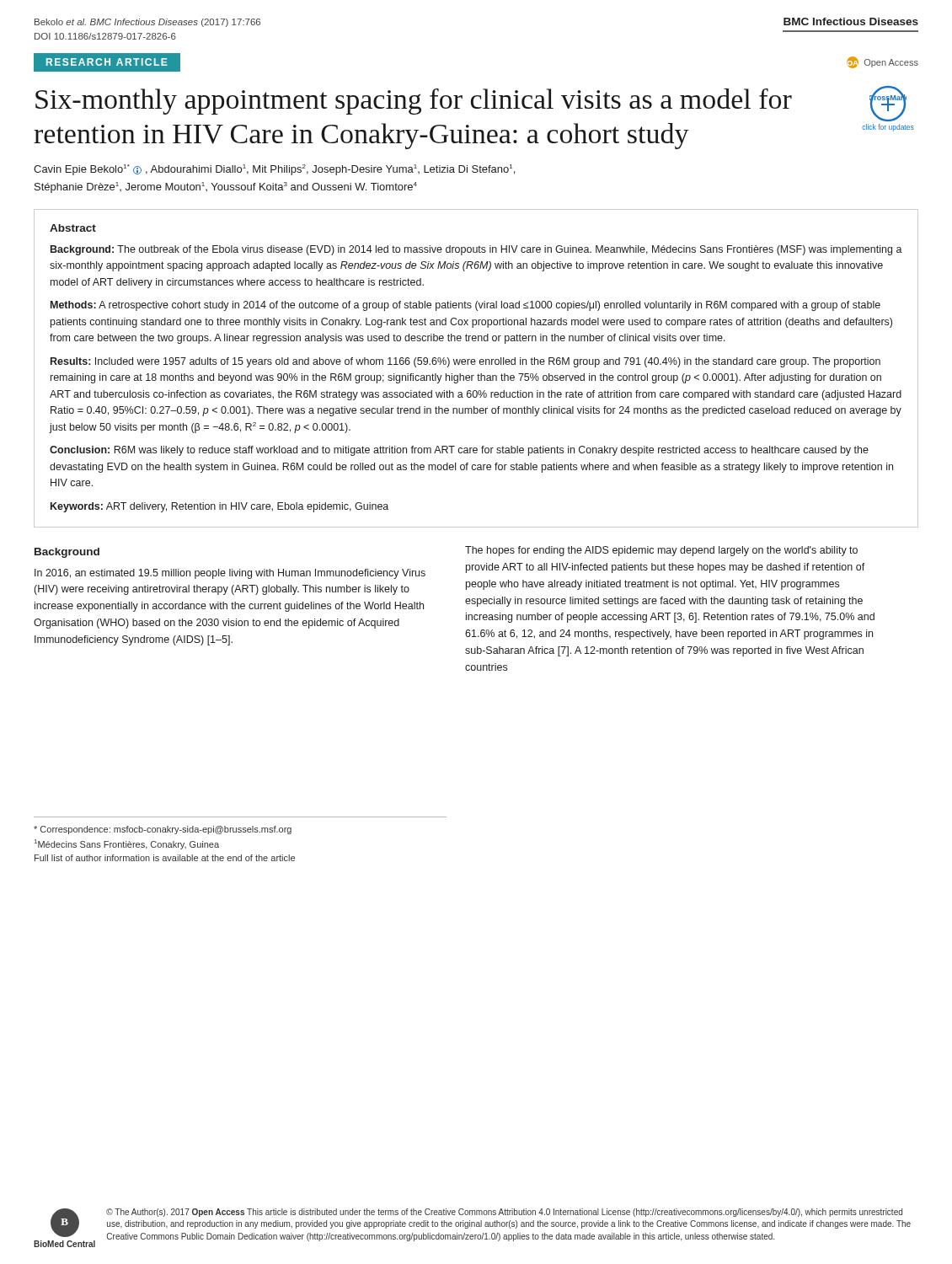
Task: Point to the text block starting "Cavin Epie Bekolo1* , Abdourahimi Diallo1, Mit Philips2,"
Action: point(275,178)
